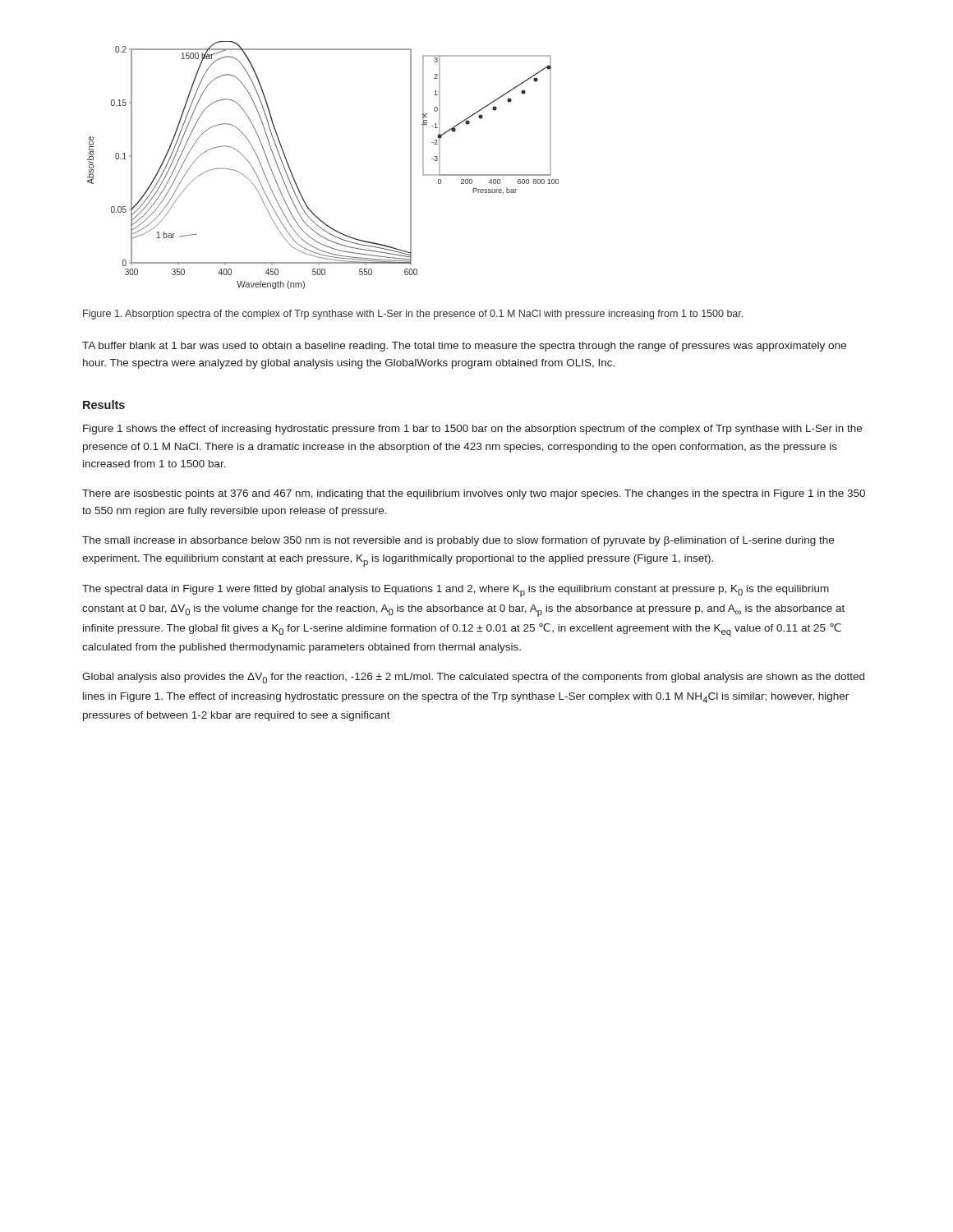Navigate to the block starting "There are isosbestic"

pos(474,502)
